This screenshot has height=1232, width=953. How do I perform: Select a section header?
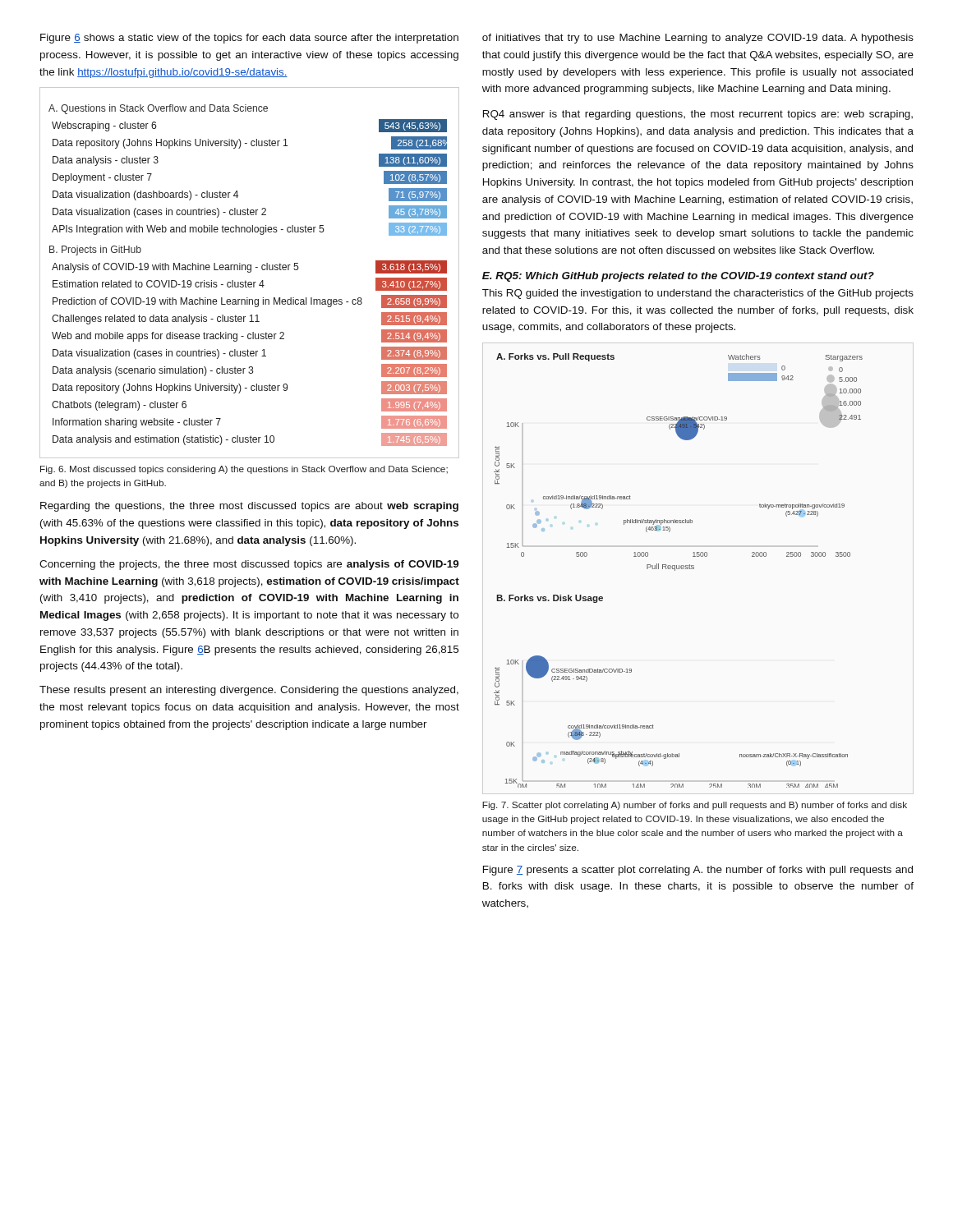tap(678, 275)
